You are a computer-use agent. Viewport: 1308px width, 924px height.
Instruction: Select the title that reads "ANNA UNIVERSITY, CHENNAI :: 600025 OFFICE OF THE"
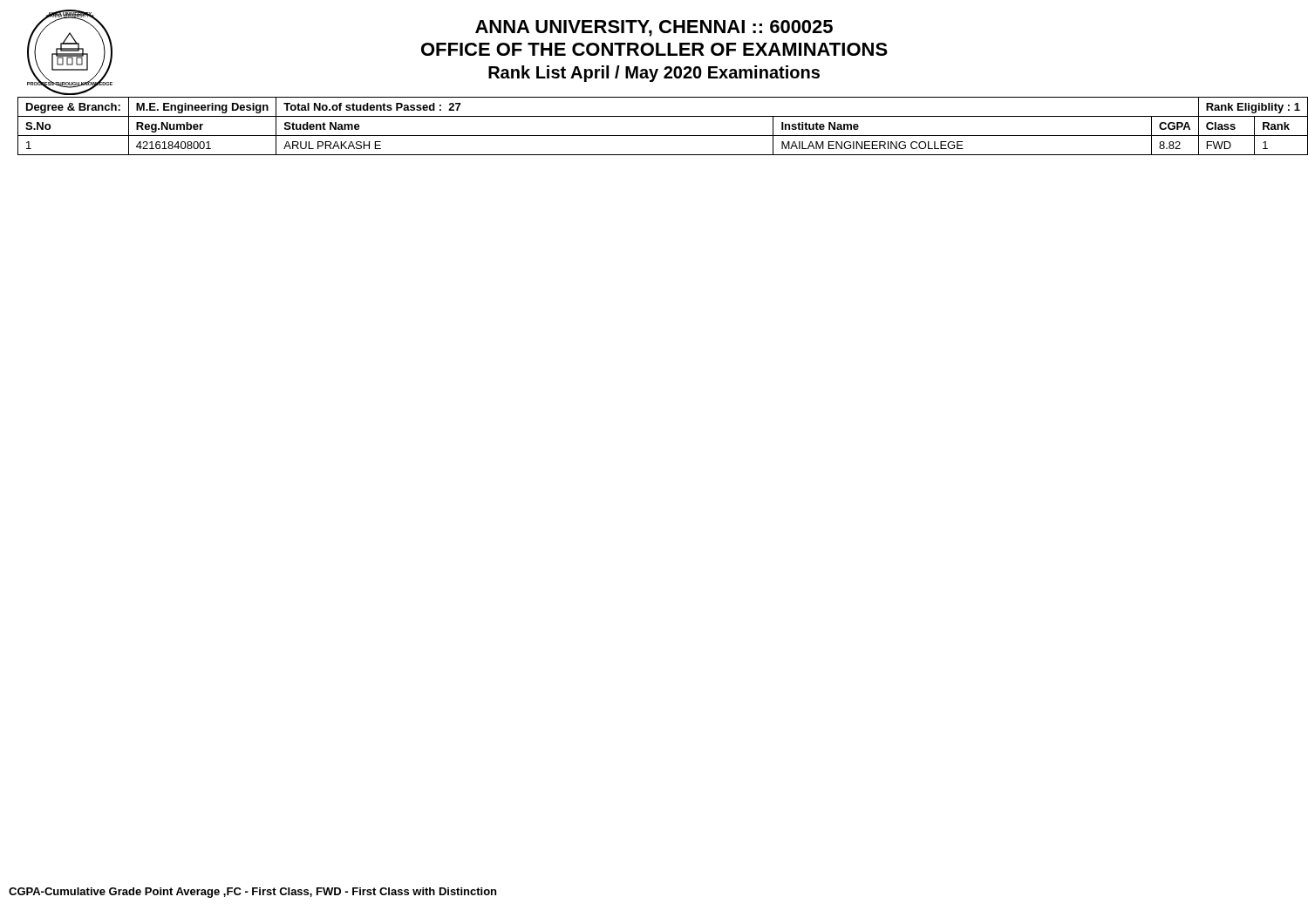[654, 49]
